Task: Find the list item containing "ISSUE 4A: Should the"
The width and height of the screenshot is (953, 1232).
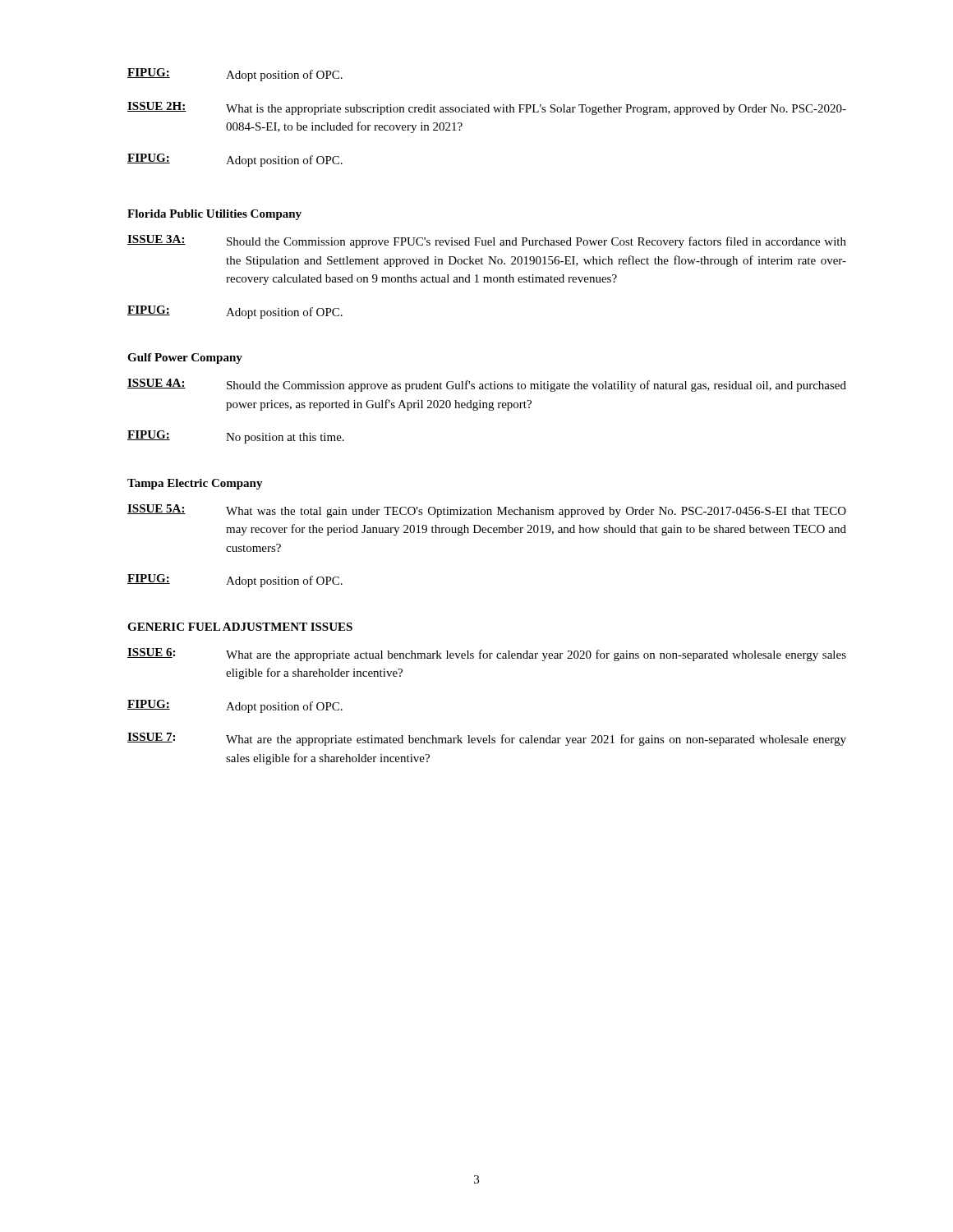Action: coord(487,395)
